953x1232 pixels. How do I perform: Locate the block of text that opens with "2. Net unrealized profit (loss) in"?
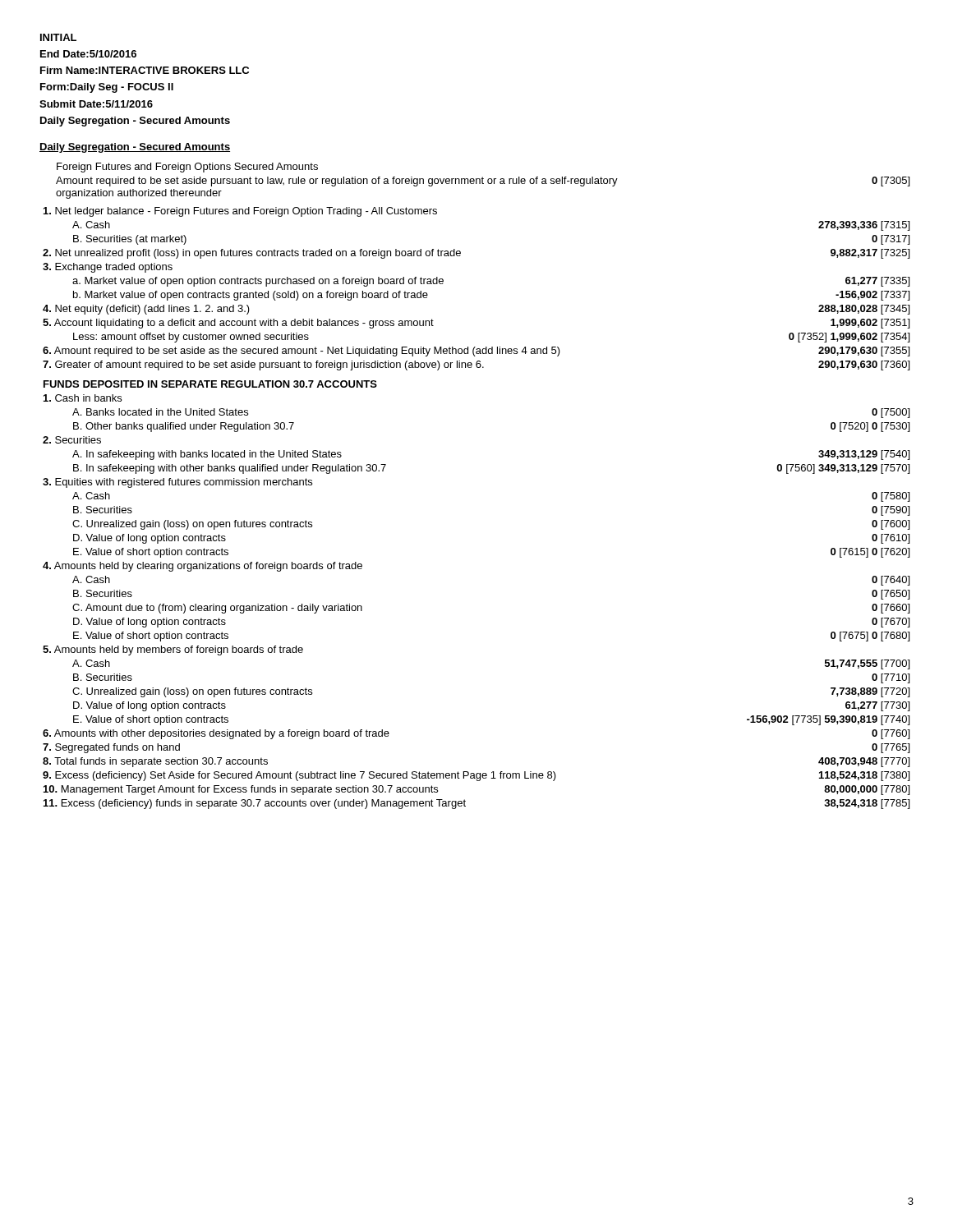245,253
